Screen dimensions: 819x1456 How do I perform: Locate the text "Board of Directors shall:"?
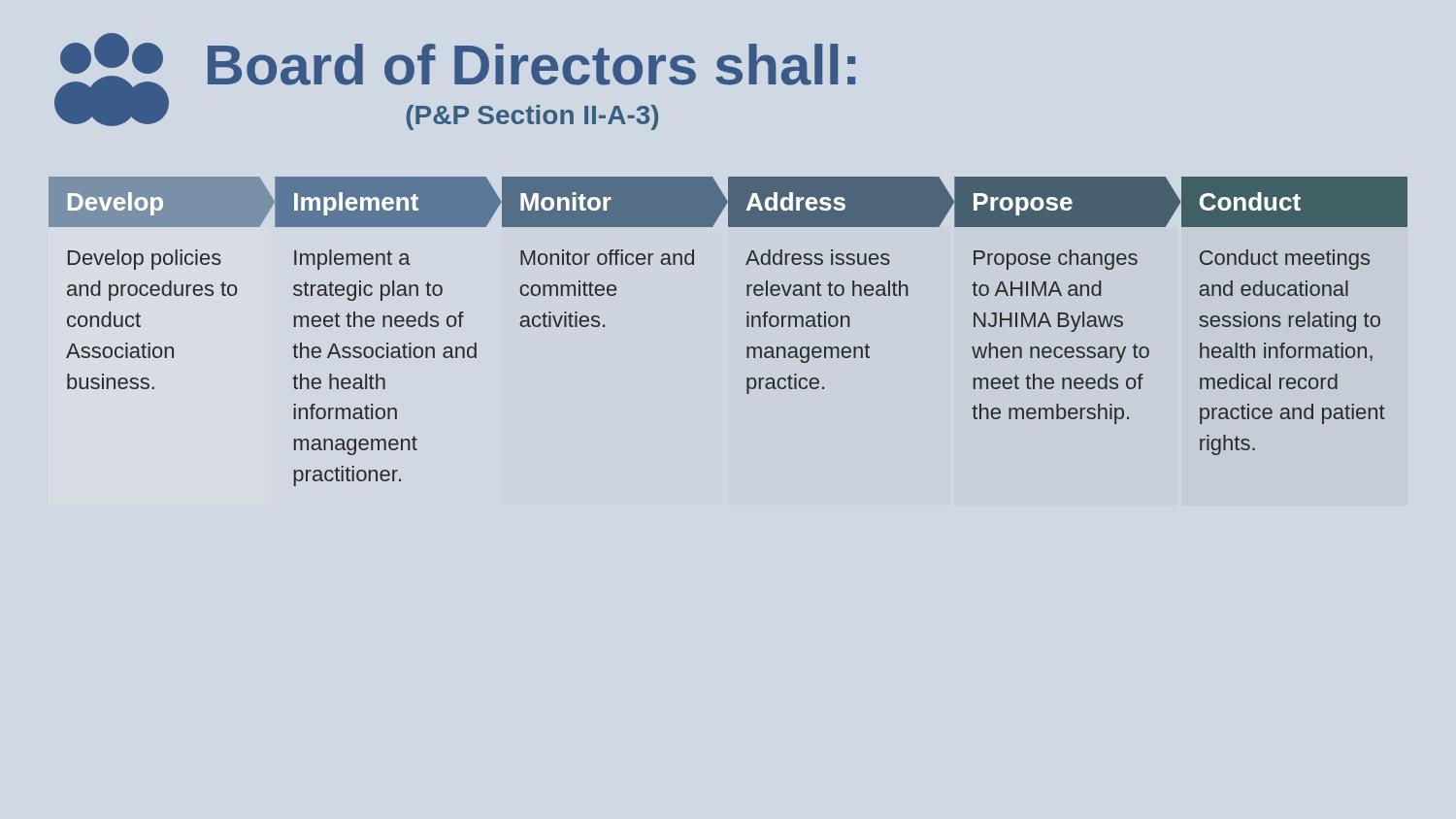[x=532, y=65]
